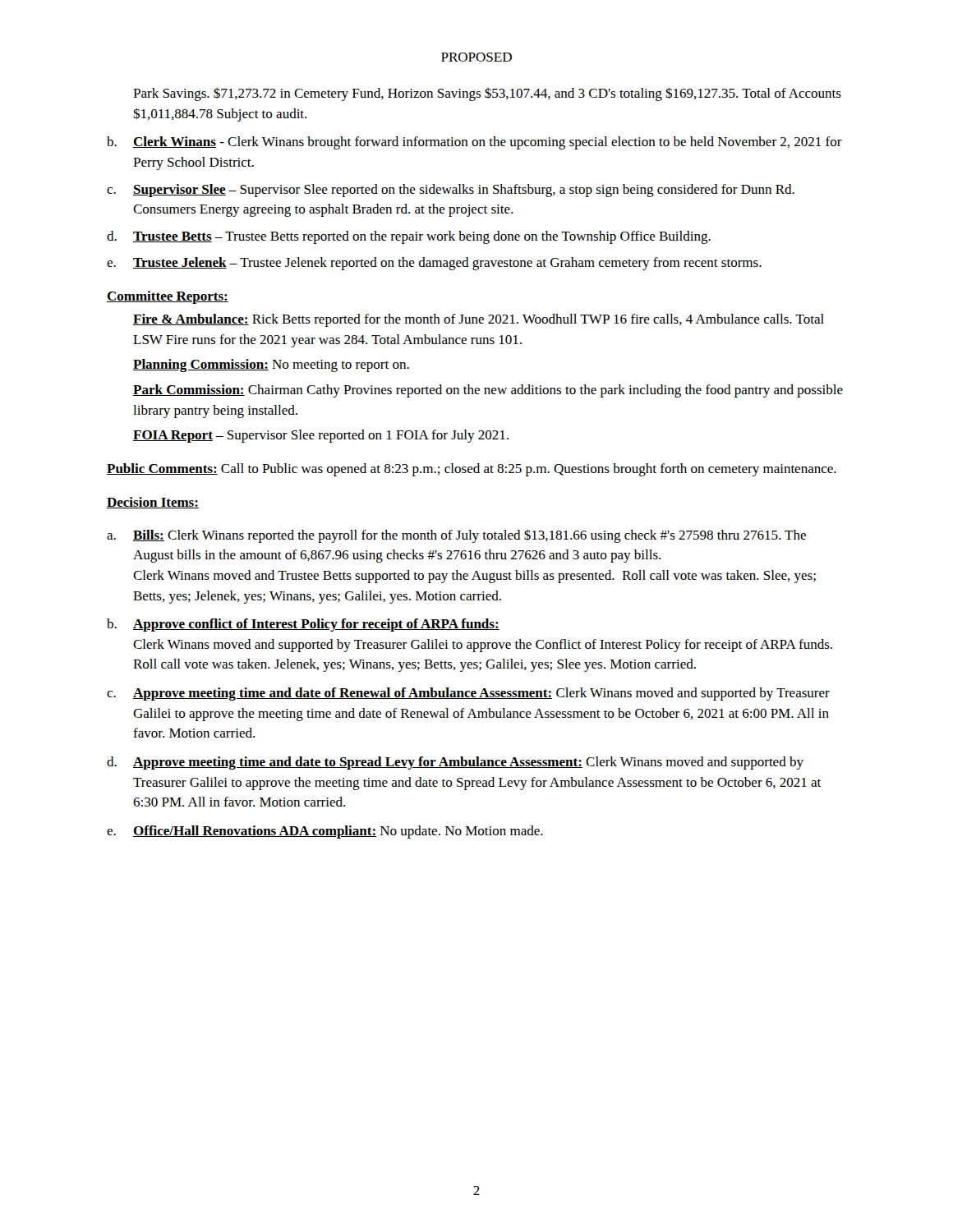Navigate to the block starting "e. Office/Hall Renovations ADA compliant: No update."
953x1232 pixels.
click(476, 831)
